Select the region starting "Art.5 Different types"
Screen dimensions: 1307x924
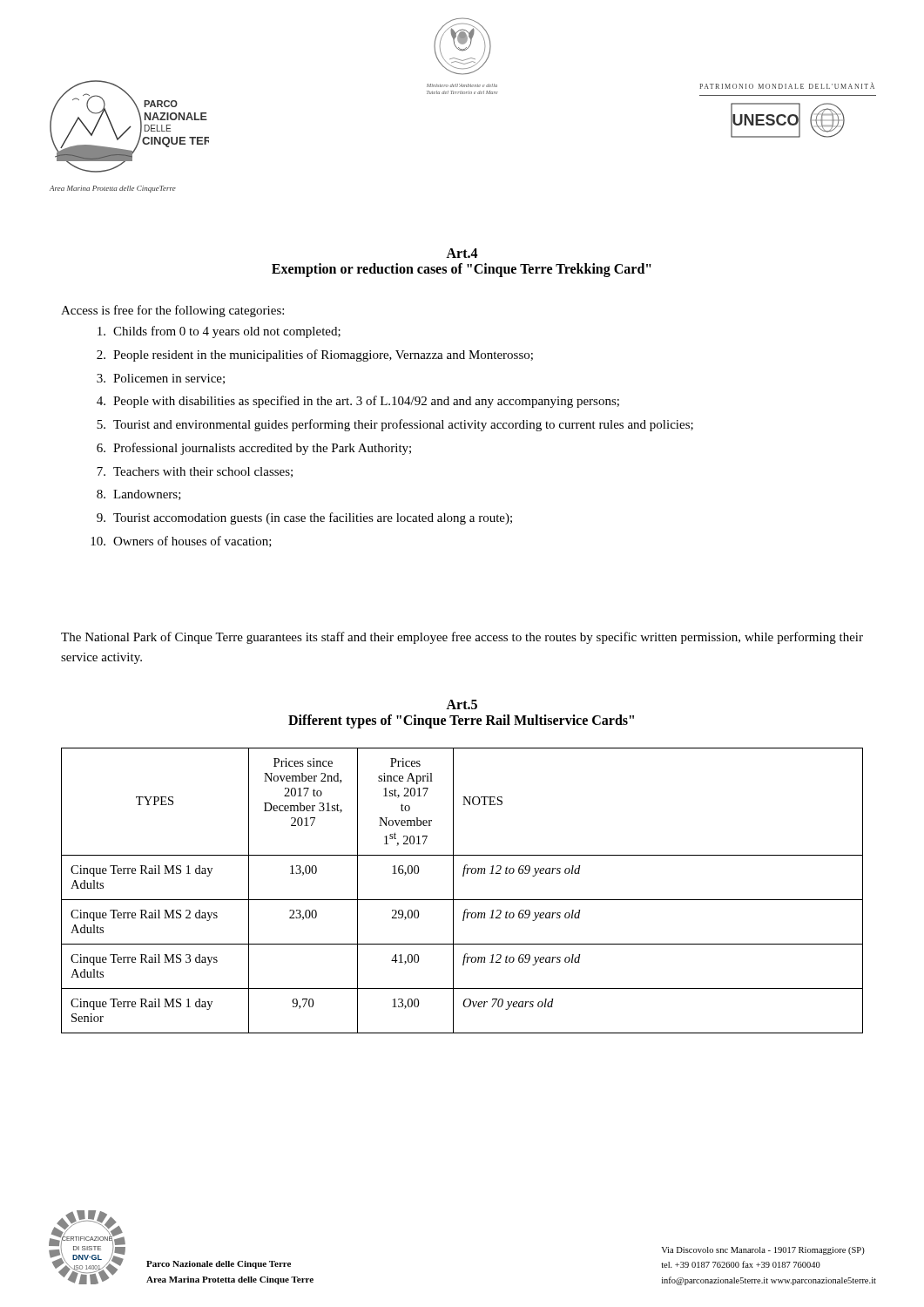[462, 713]
